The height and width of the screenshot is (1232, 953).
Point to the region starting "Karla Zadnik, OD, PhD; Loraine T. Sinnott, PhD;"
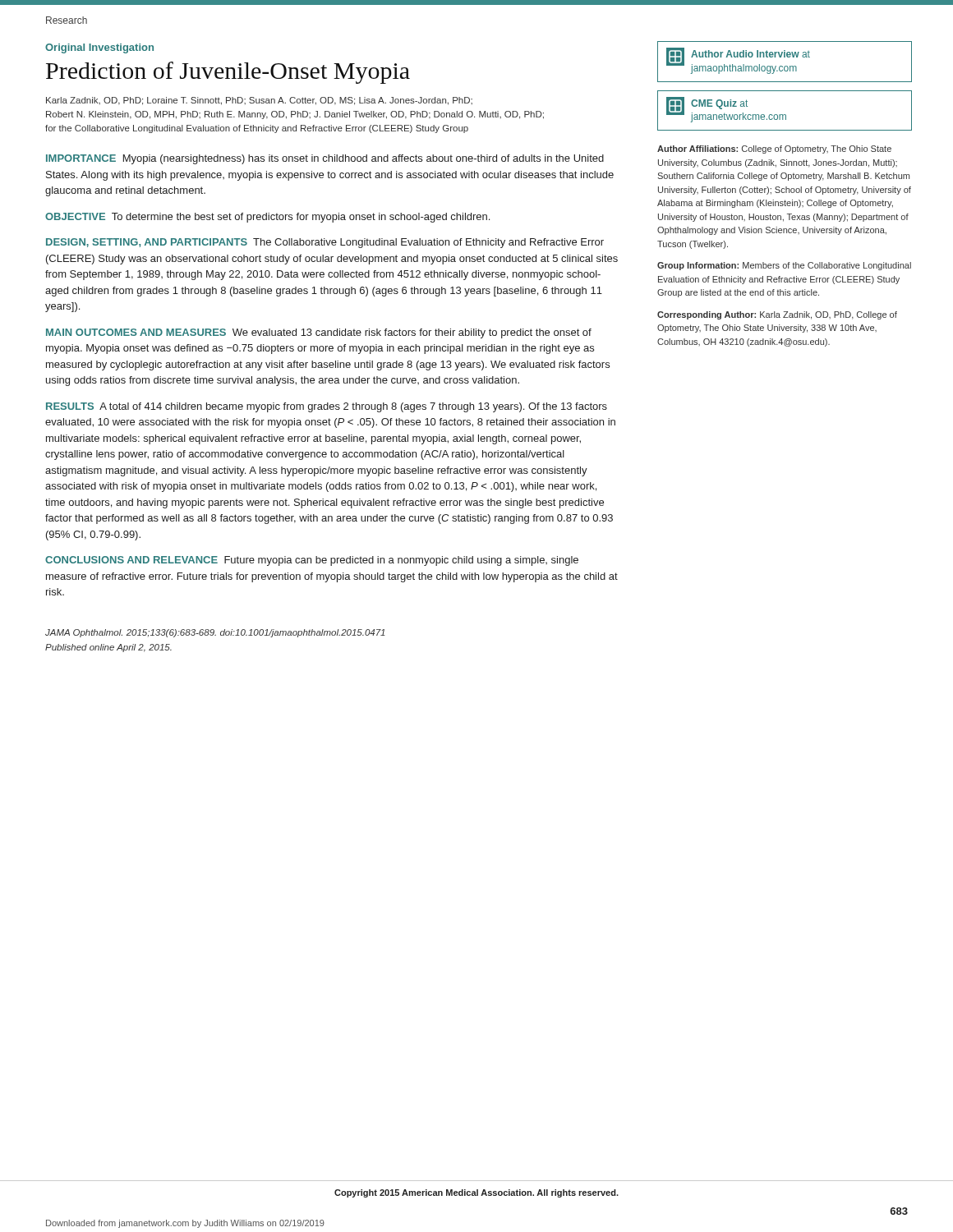(x=295, y=114)
